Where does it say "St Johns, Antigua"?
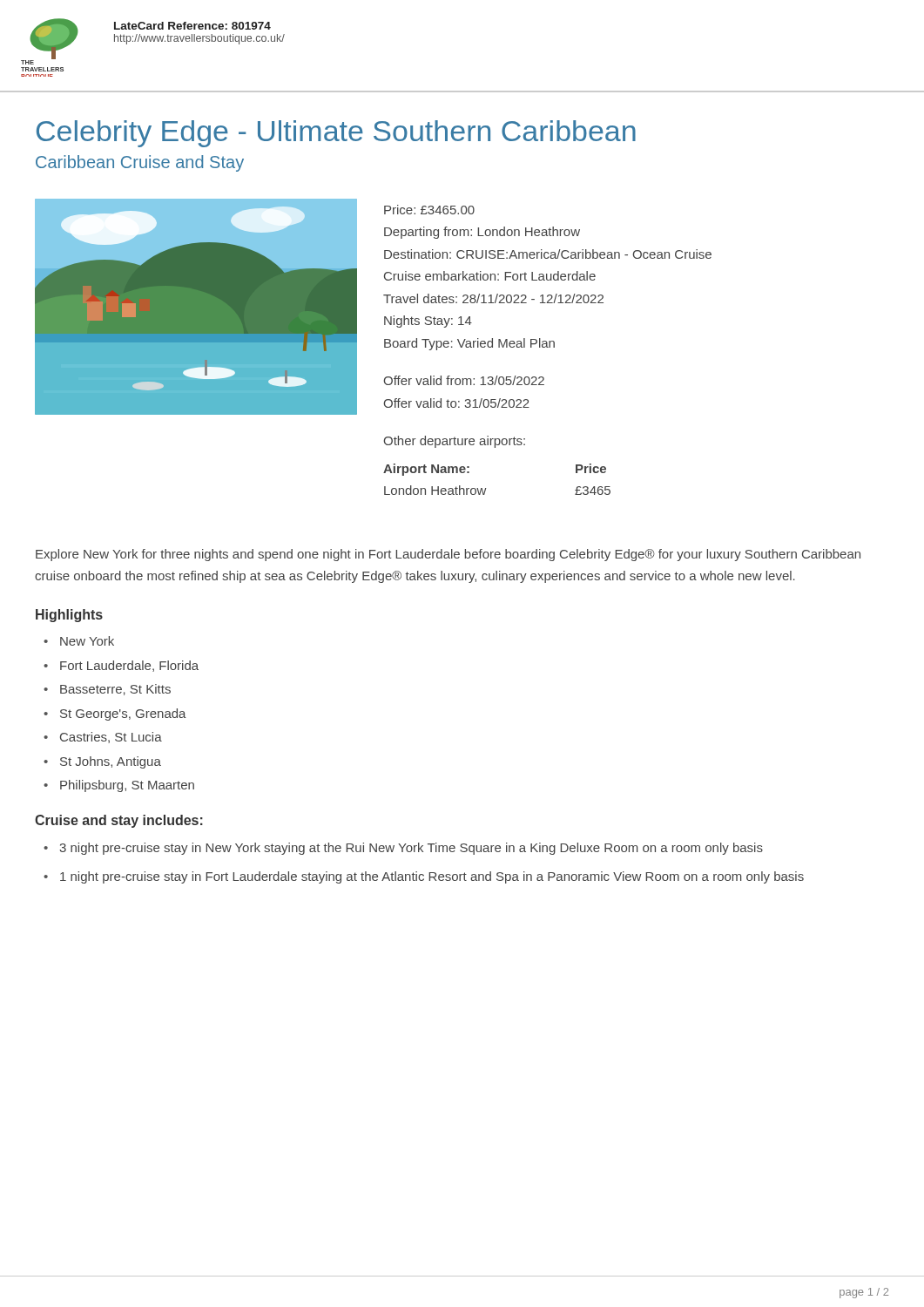Image resolution: width=924 pixels, height=1307 pixels. (110, 761)
